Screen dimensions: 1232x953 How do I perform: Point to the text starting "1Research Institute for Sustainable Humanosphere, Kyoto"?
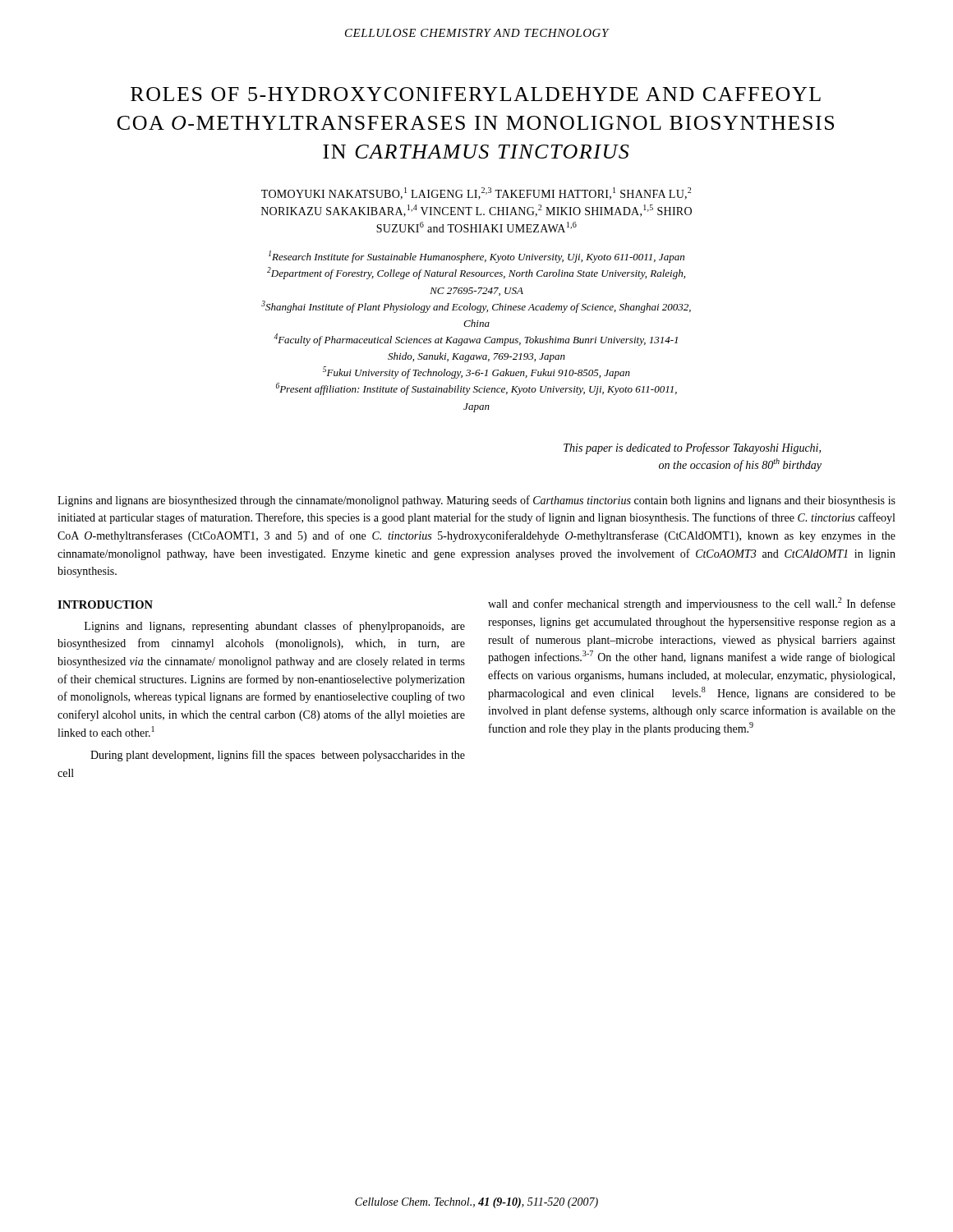click(x=476, y=331)
